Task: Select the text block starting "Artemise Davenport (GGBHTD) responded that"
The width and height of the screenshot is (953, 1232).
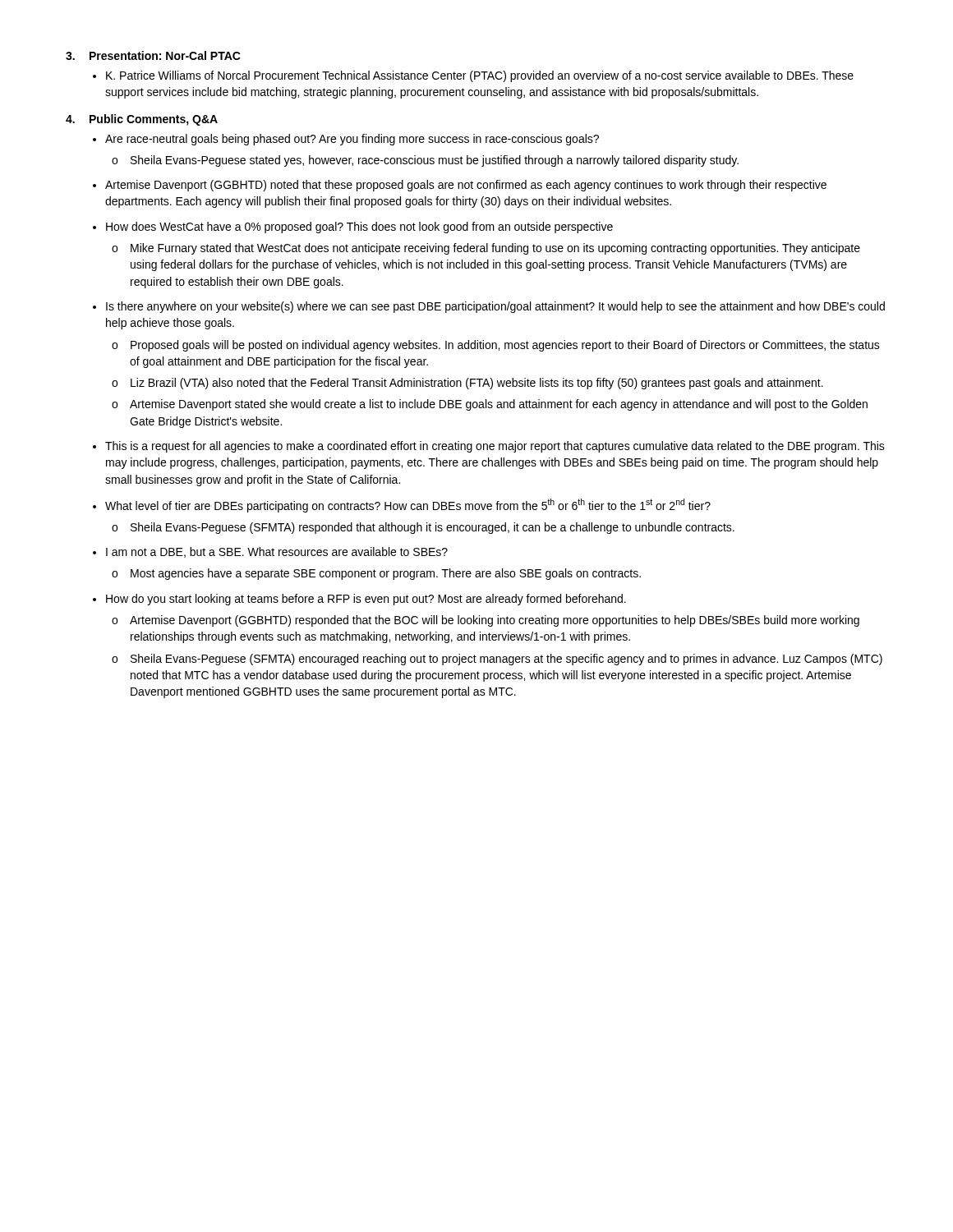Action: 495,629
